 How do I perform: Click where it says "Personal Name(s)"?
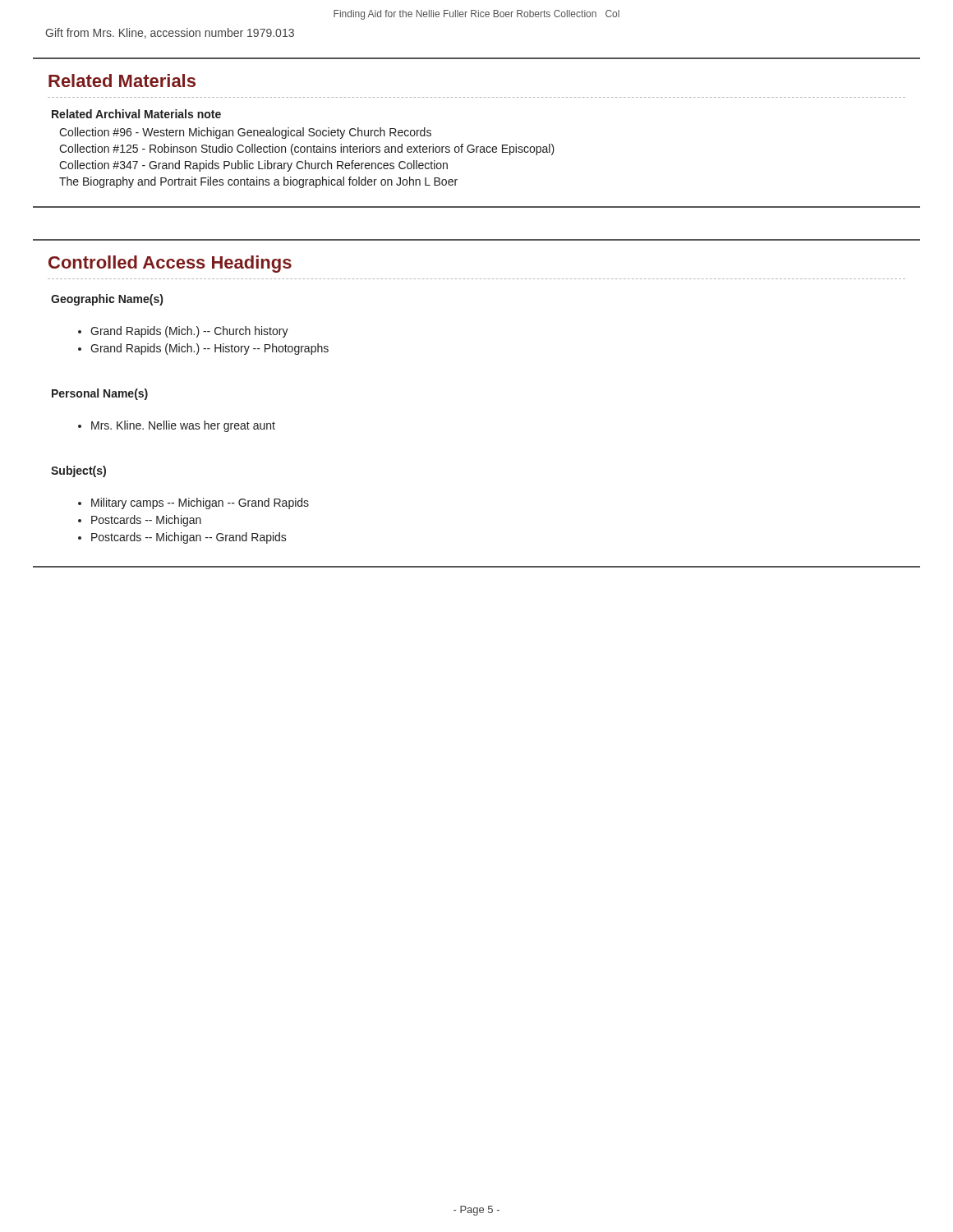(99, 393)
